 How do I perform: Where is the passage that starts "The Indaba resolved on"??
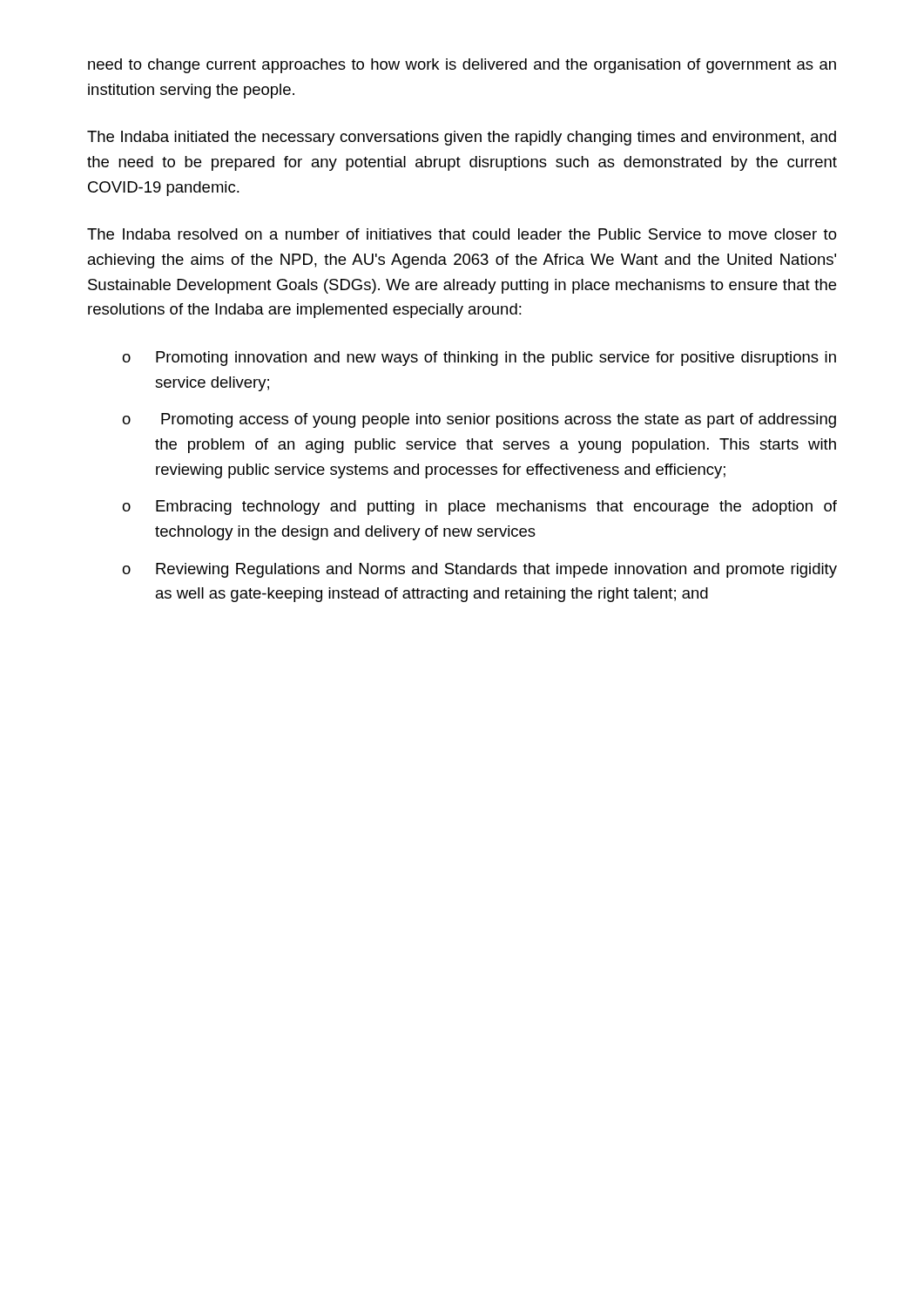[462, 272]
